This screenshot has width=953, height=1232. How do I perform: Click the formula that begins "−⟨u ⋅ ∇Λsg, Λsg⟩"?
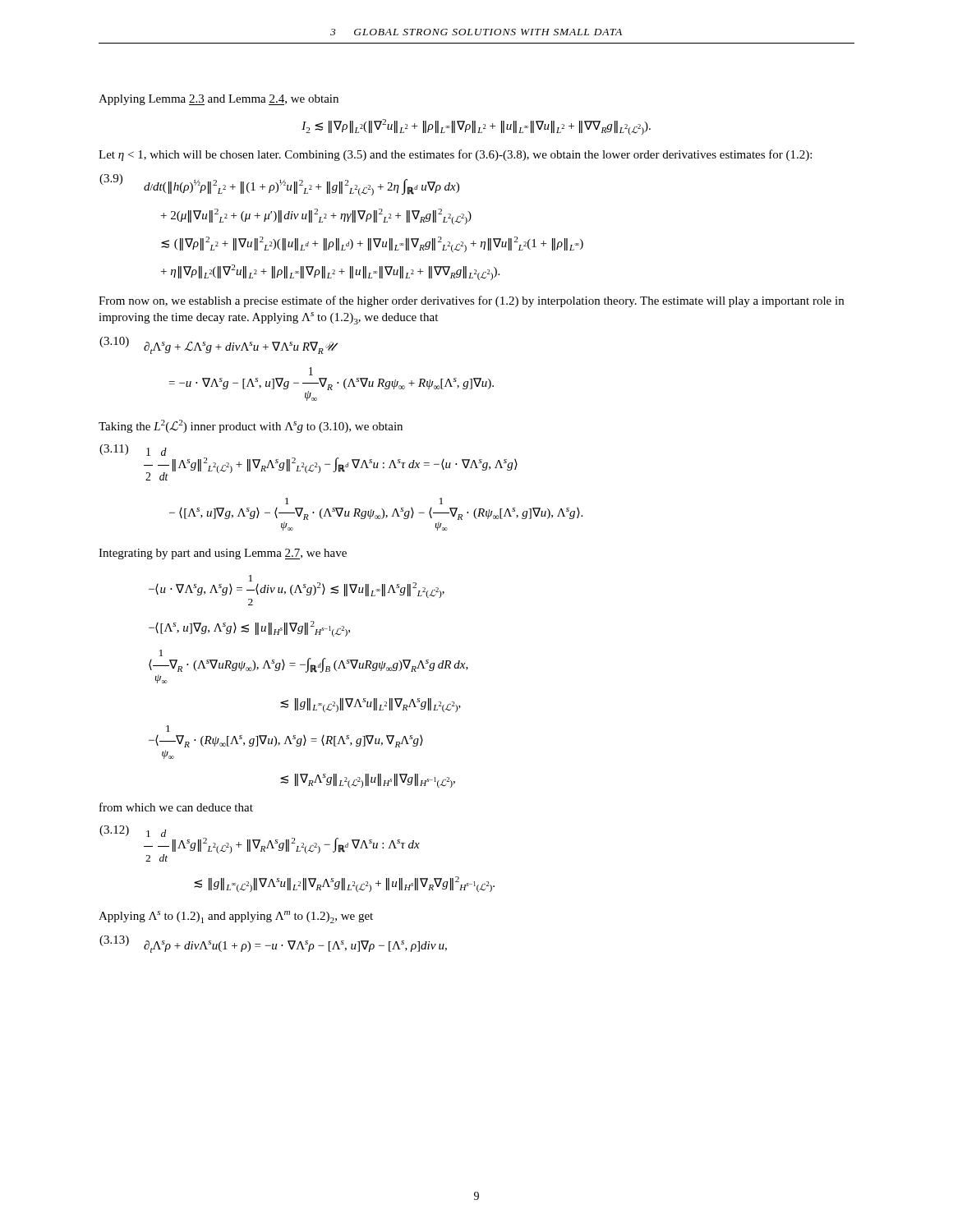(297, 590)
